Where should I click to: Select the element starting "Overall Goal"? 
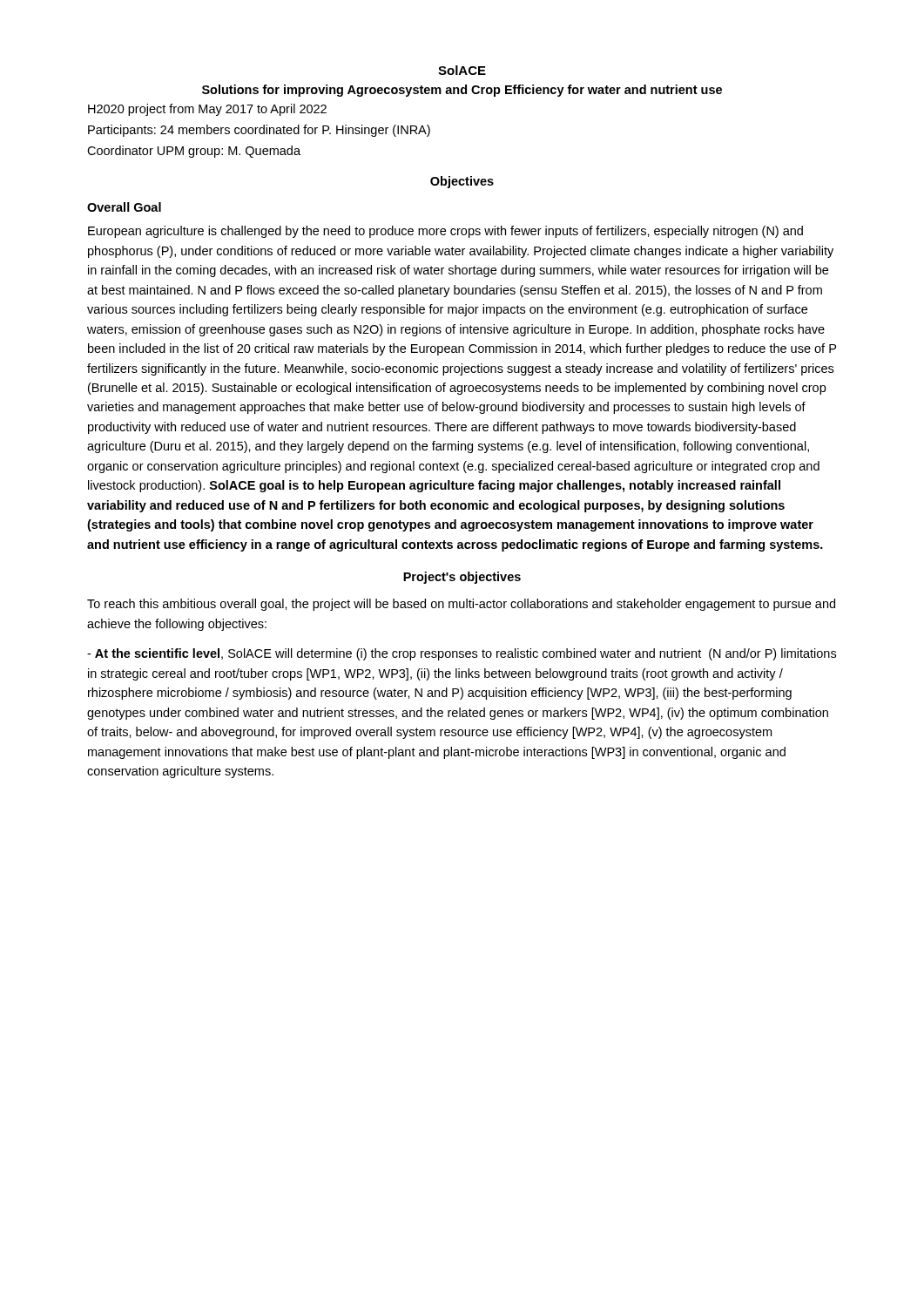124,208
